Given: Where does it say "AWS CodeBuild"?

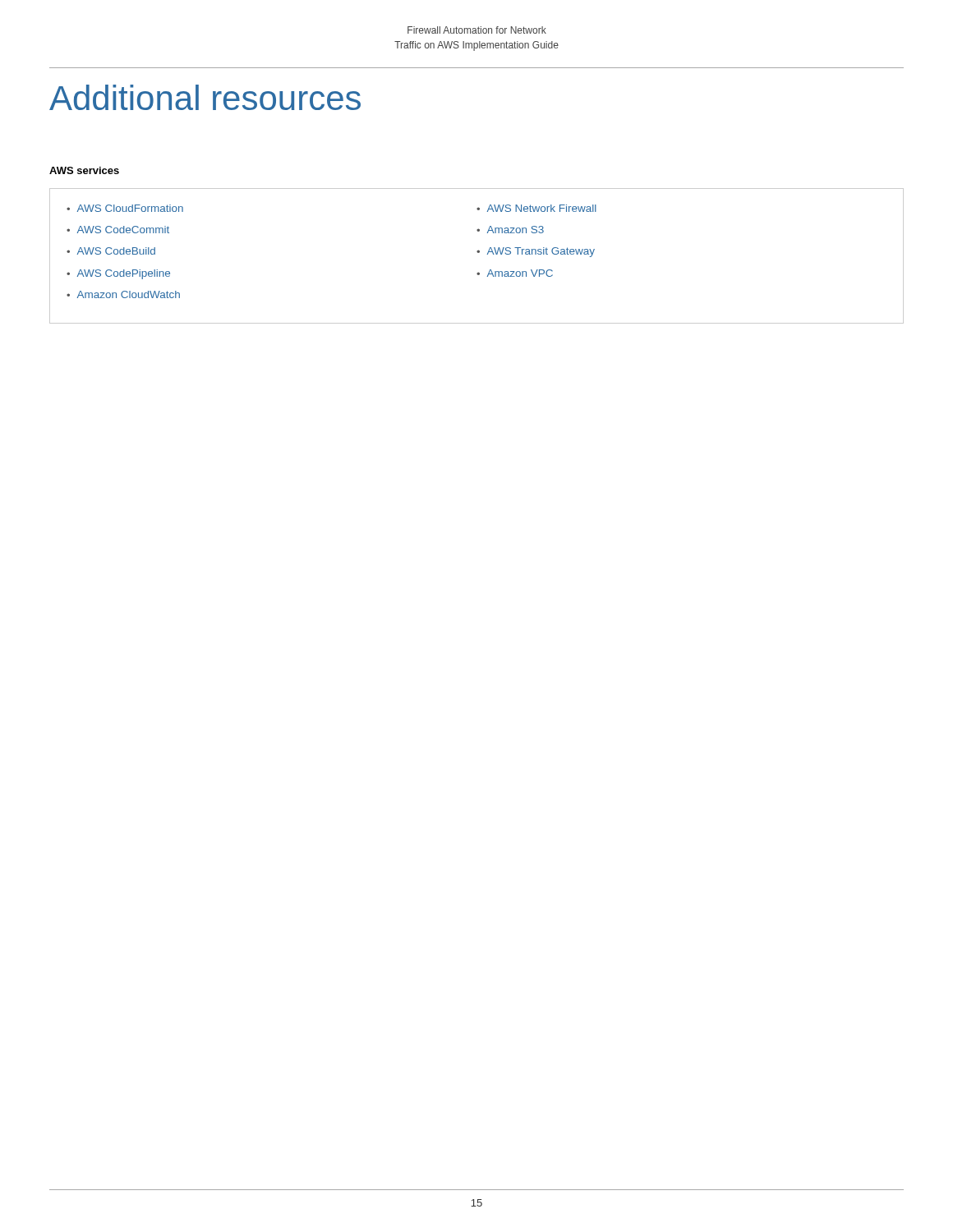Looking at the screenshot, I should coord(116,251).
